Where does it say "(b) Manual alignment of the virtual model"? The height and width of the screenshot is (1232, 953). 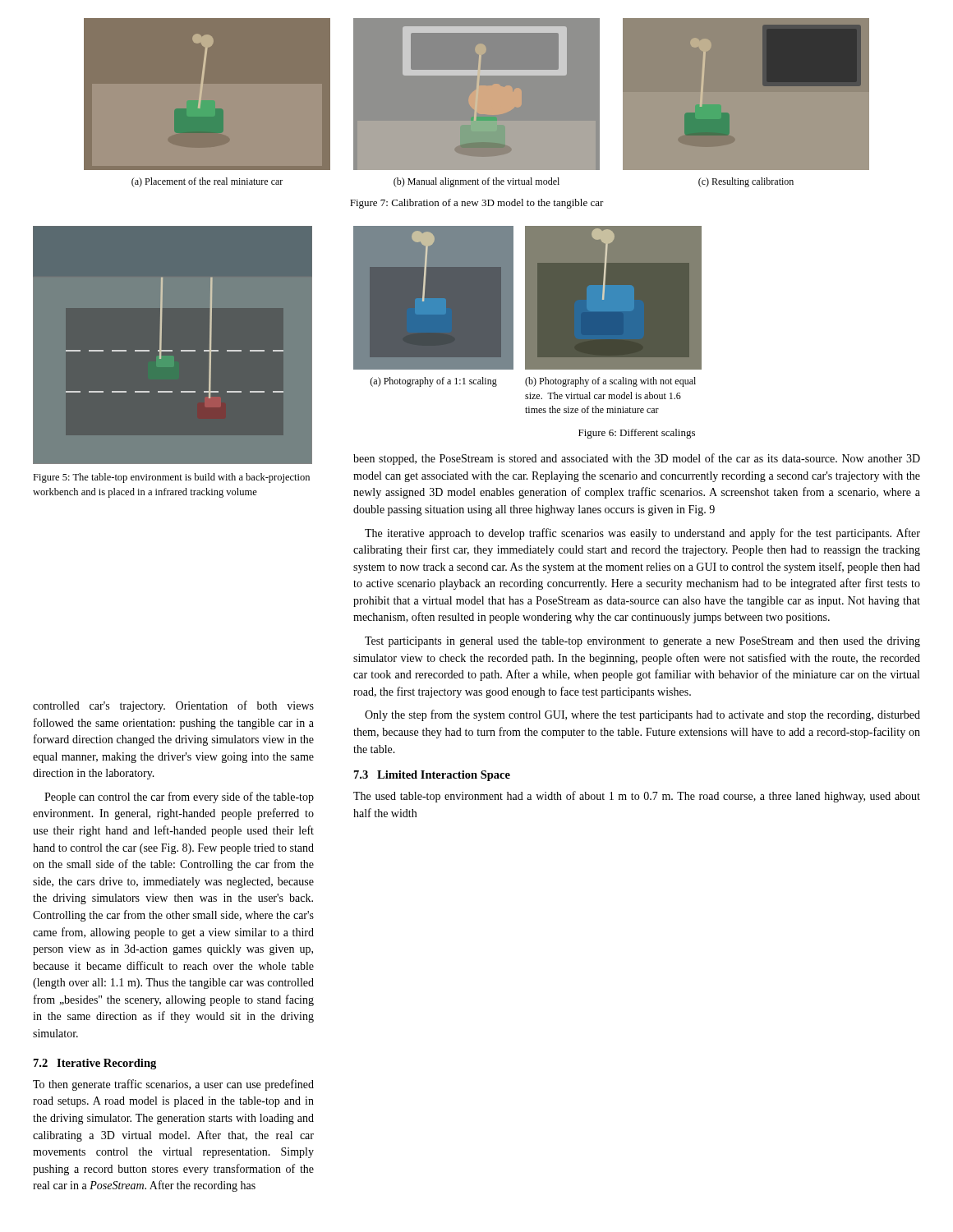click(x=476, y=182)
